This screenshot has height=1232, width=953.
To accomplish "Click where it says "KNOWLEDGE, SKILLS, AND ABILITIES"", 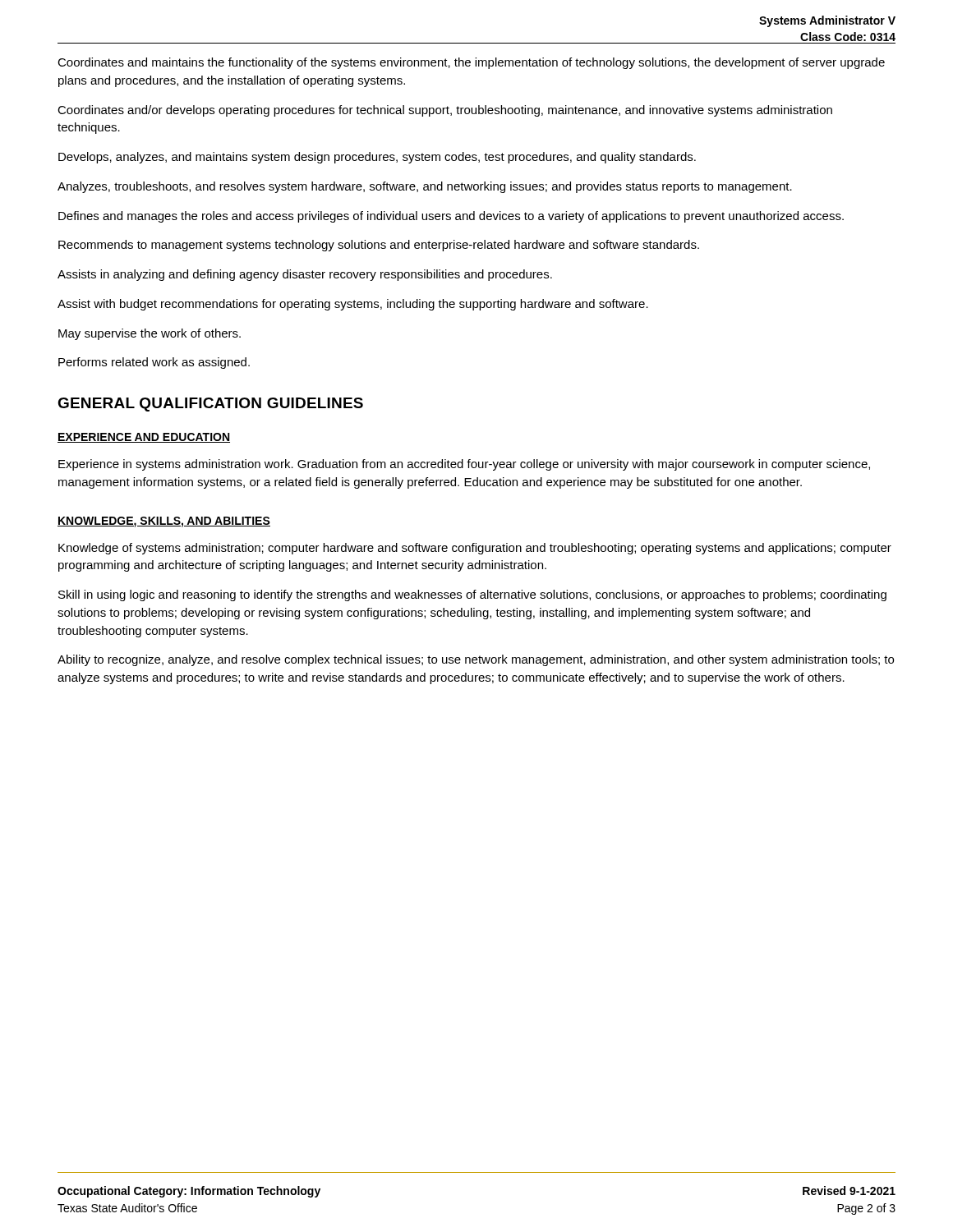I will [164, 520].
